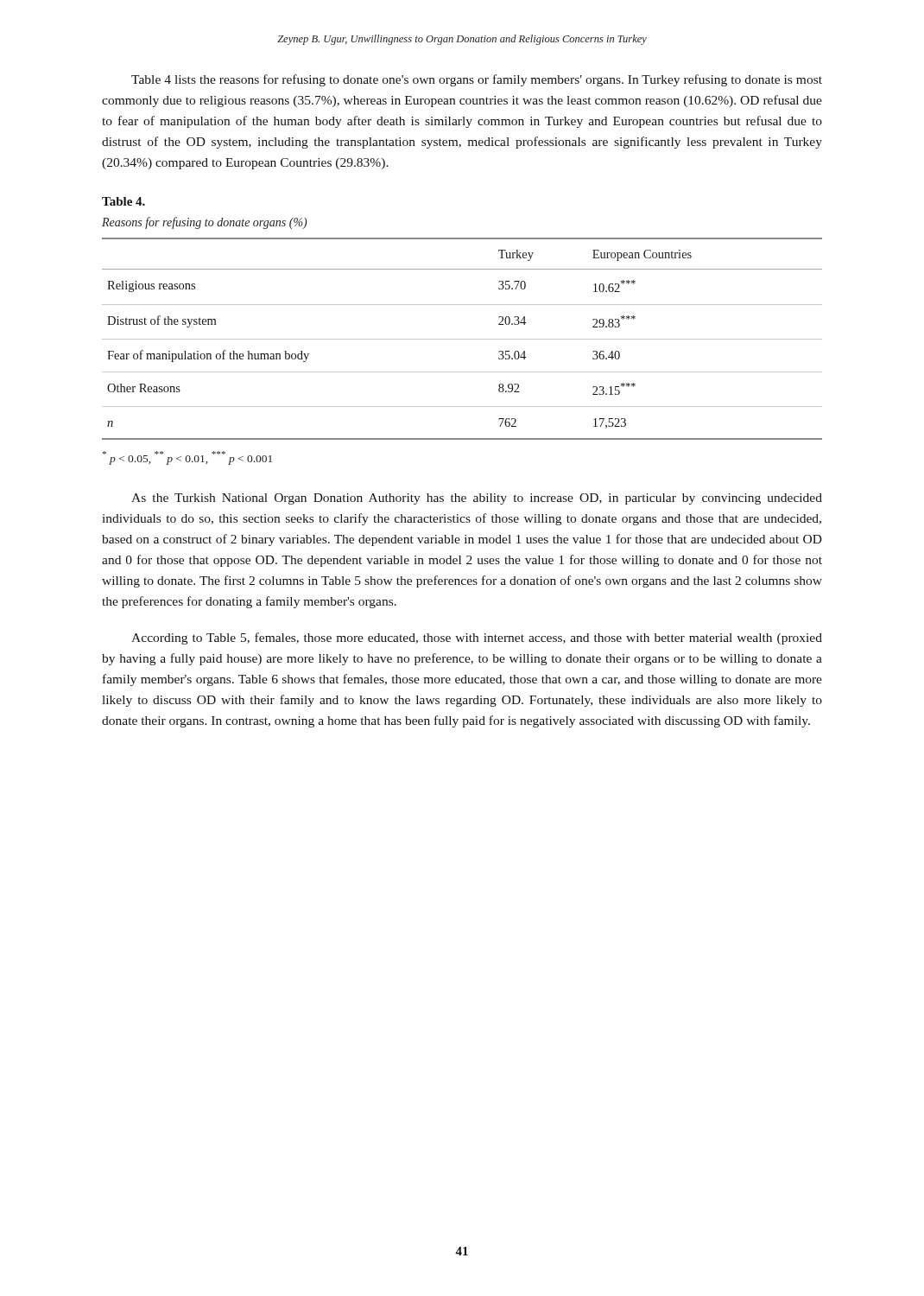Viewport: 924px width, 1296px height.
Task: Find the text block that reads "As the Turkish National Organ Donation"
Action: pyautogui.click(x=462, y=549)
